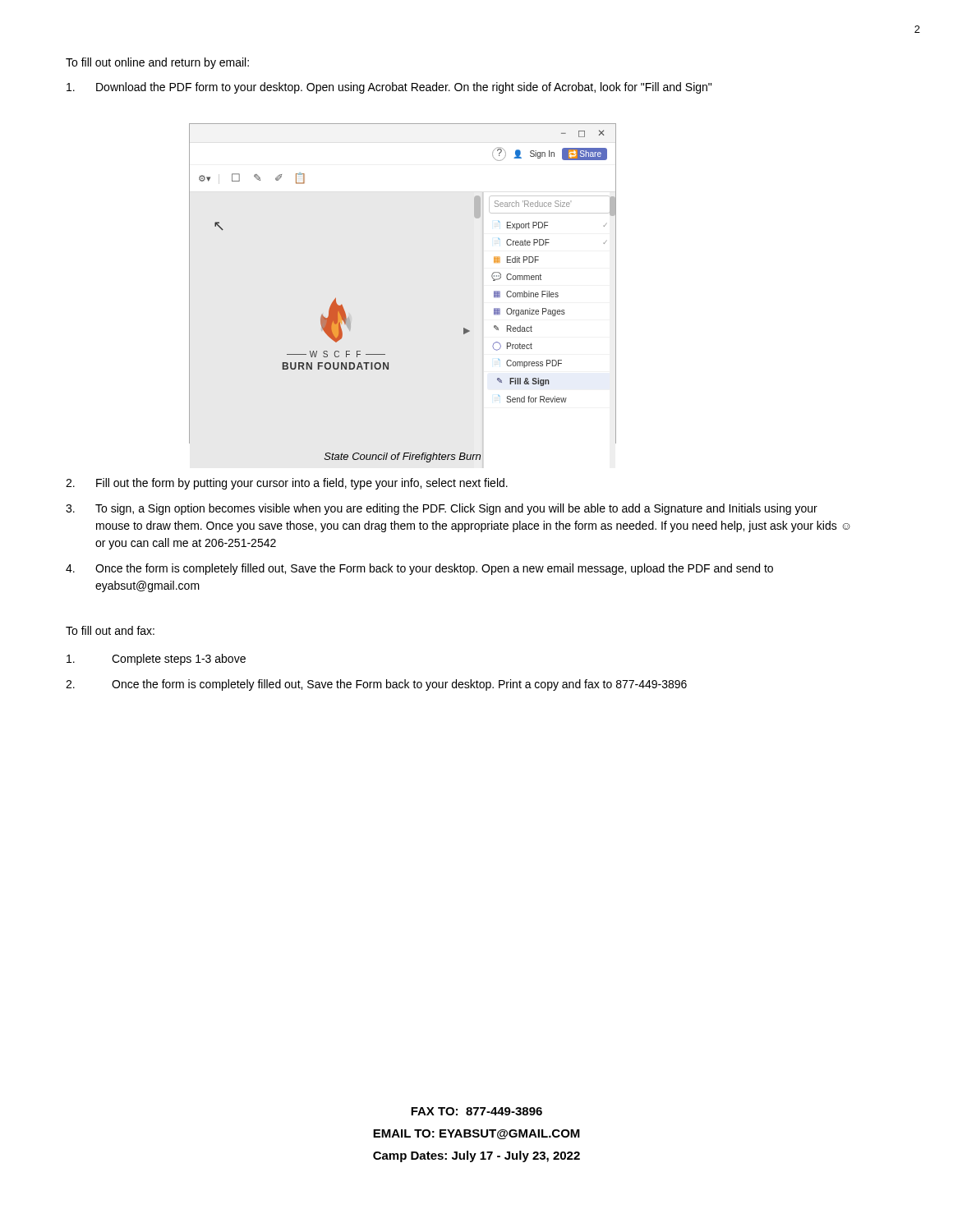Click the passage that begins "2. Once the form is"

point(376,685)
